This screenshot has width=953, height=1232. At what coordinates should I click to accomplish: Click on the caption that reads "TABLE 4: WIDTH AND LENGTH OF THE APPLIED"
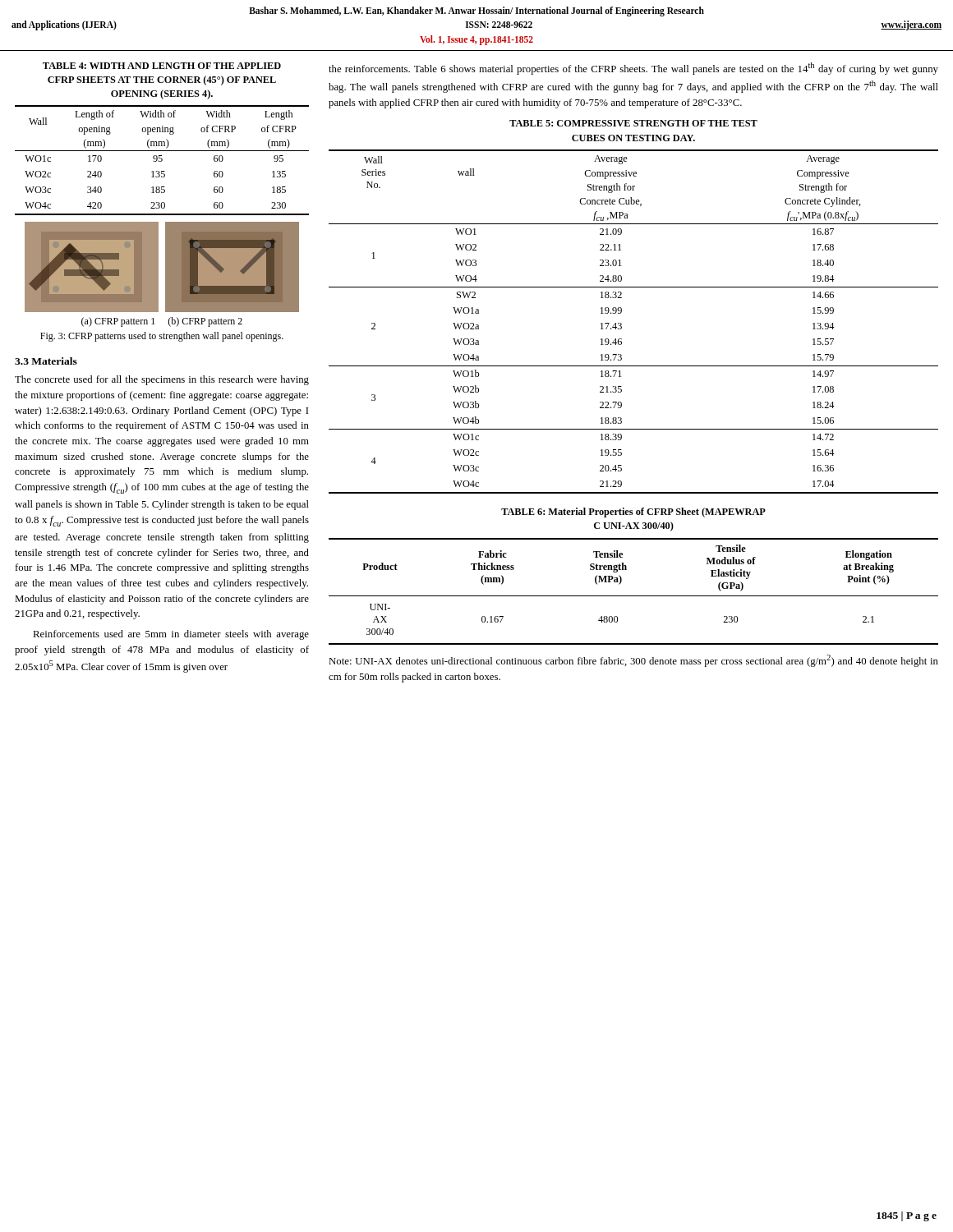point(162,80)
